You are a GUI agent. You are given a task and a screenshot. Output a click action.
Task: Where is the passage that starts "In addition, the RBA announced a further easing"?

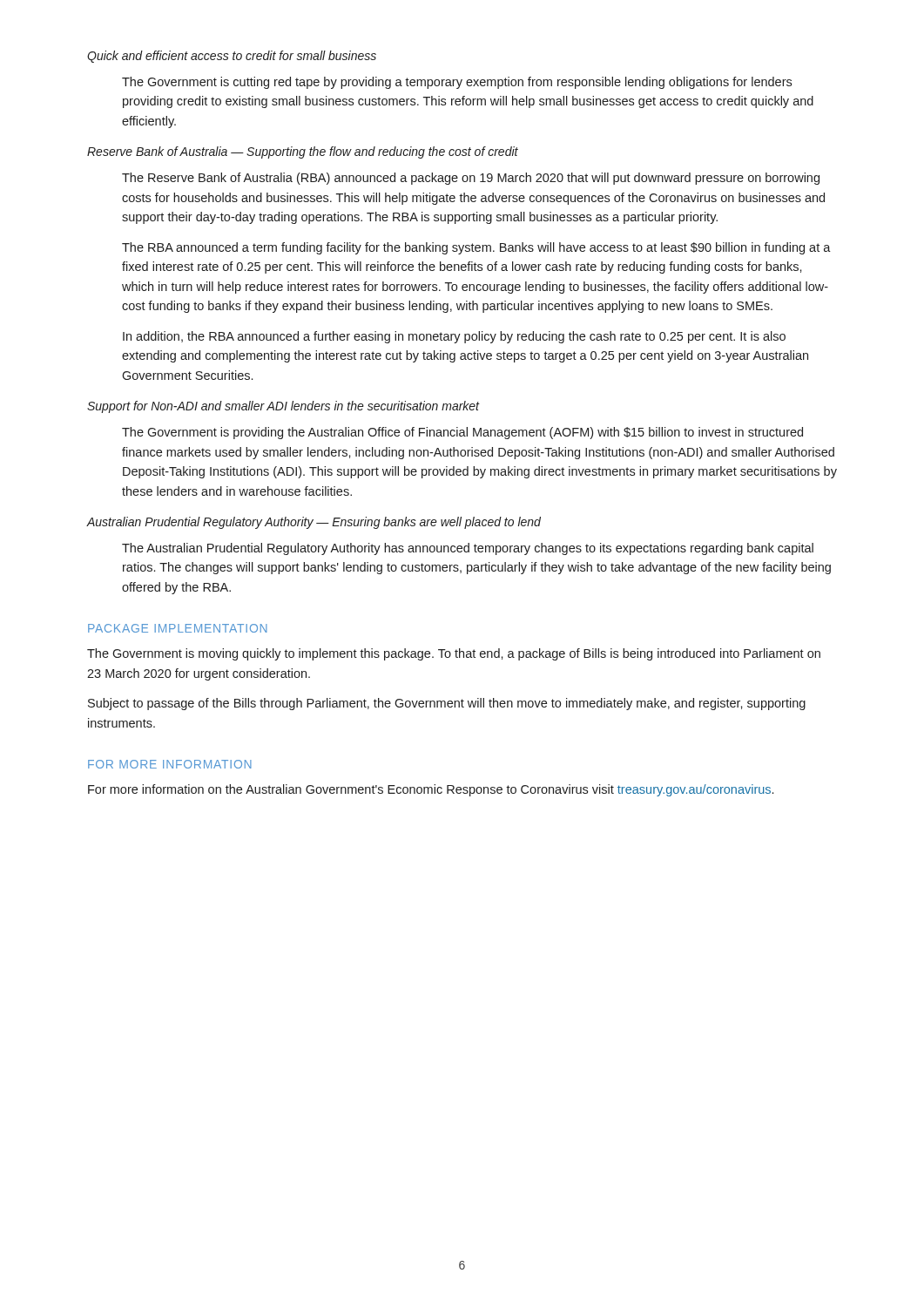tap(466, 356)
